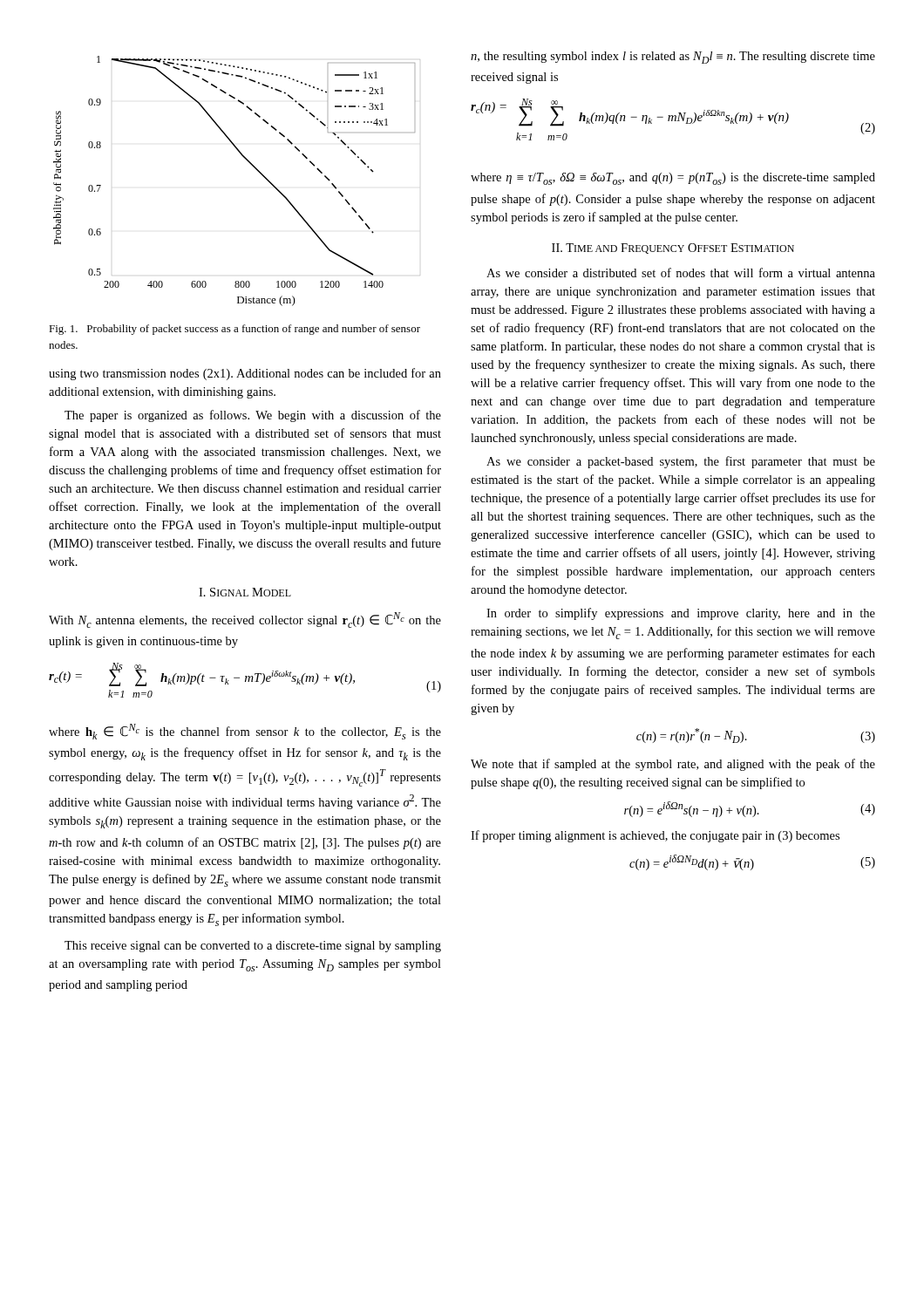Locate the text block starting "Fig. 1. Probability of packet"

tap(234, 337)
